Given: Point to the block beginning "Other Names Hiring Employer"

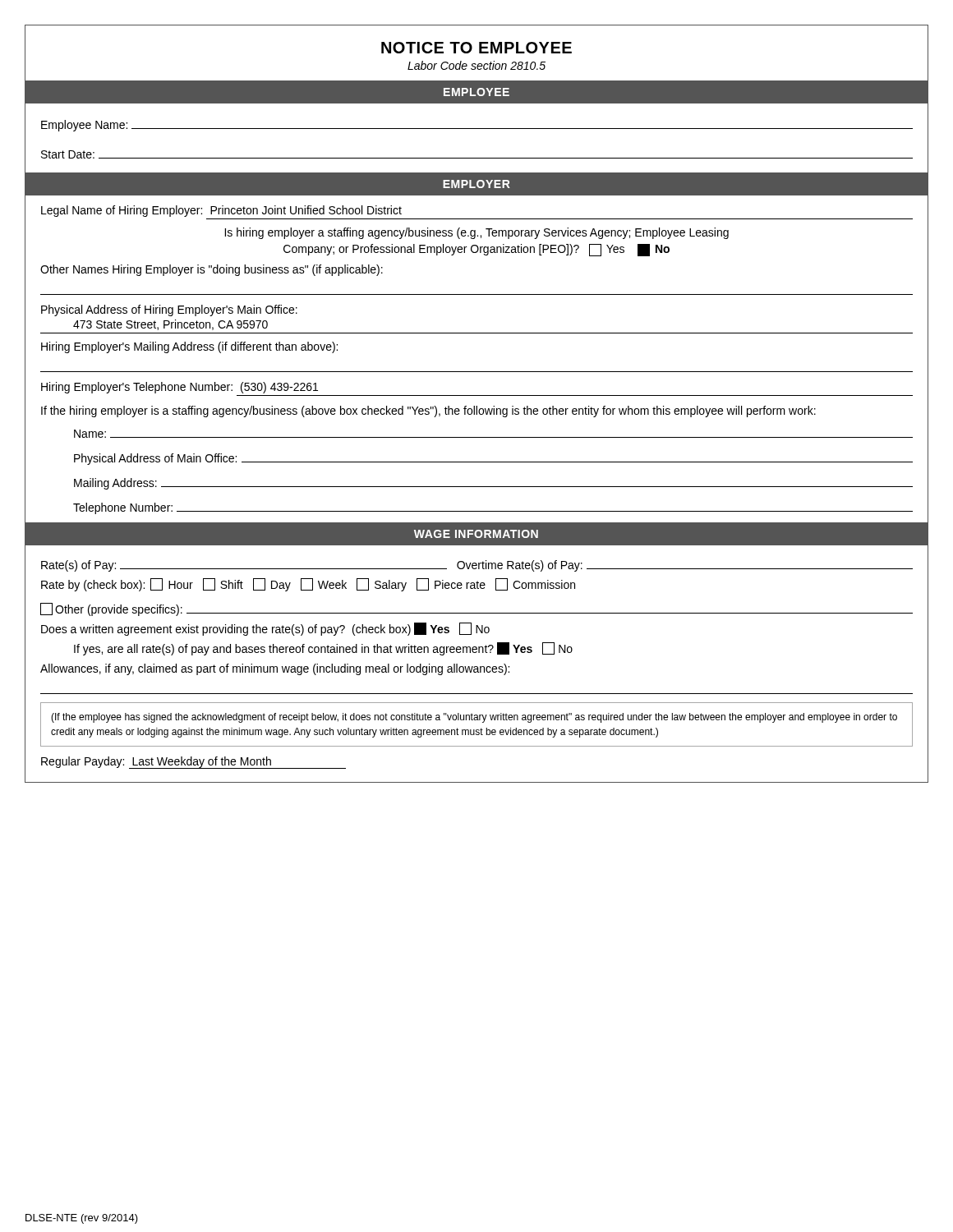Looking at the screenshot, I should [x=212, y=269].
